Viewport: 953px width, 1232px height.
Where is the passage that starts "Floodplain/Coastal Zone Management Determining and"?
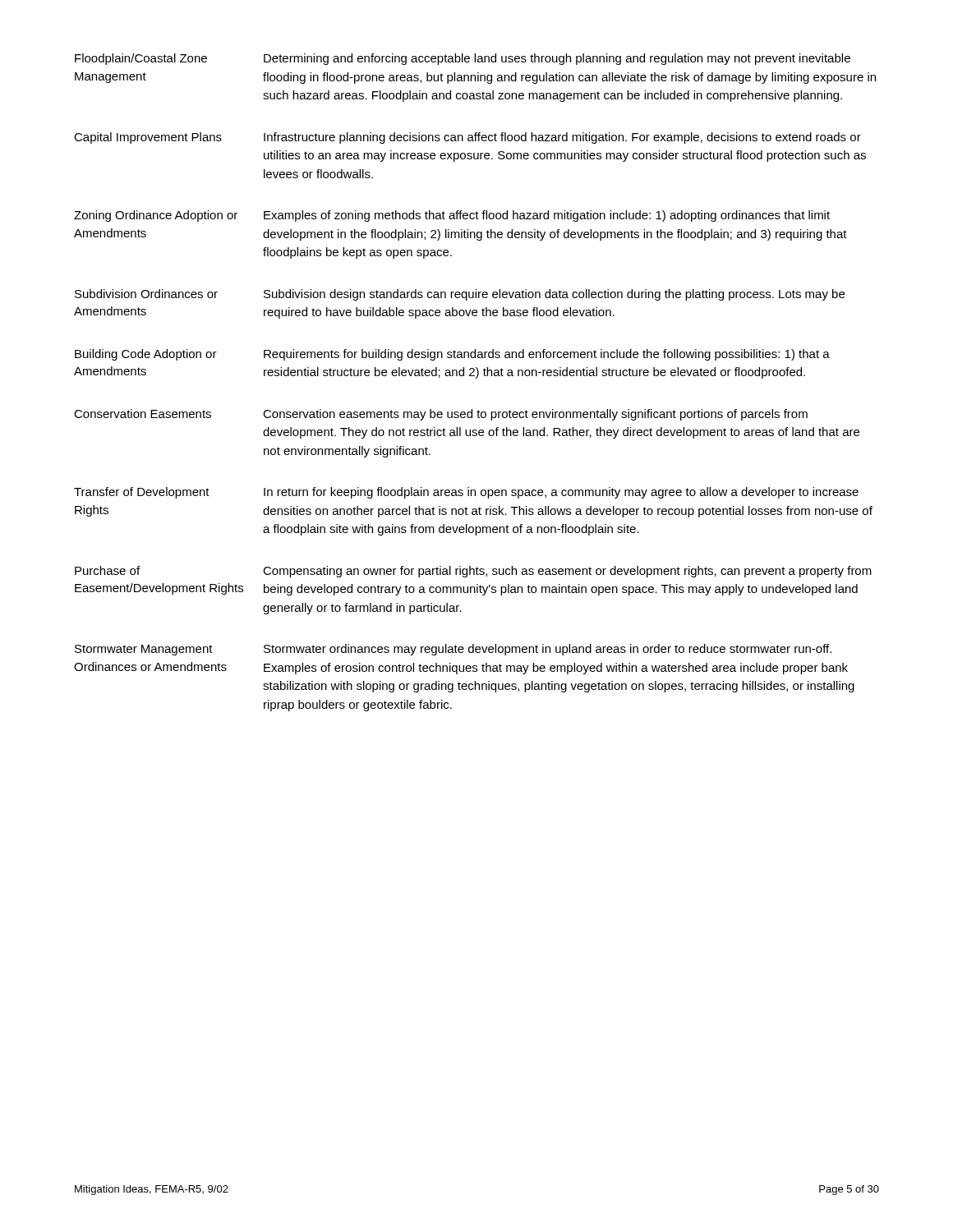coord(476,77)
